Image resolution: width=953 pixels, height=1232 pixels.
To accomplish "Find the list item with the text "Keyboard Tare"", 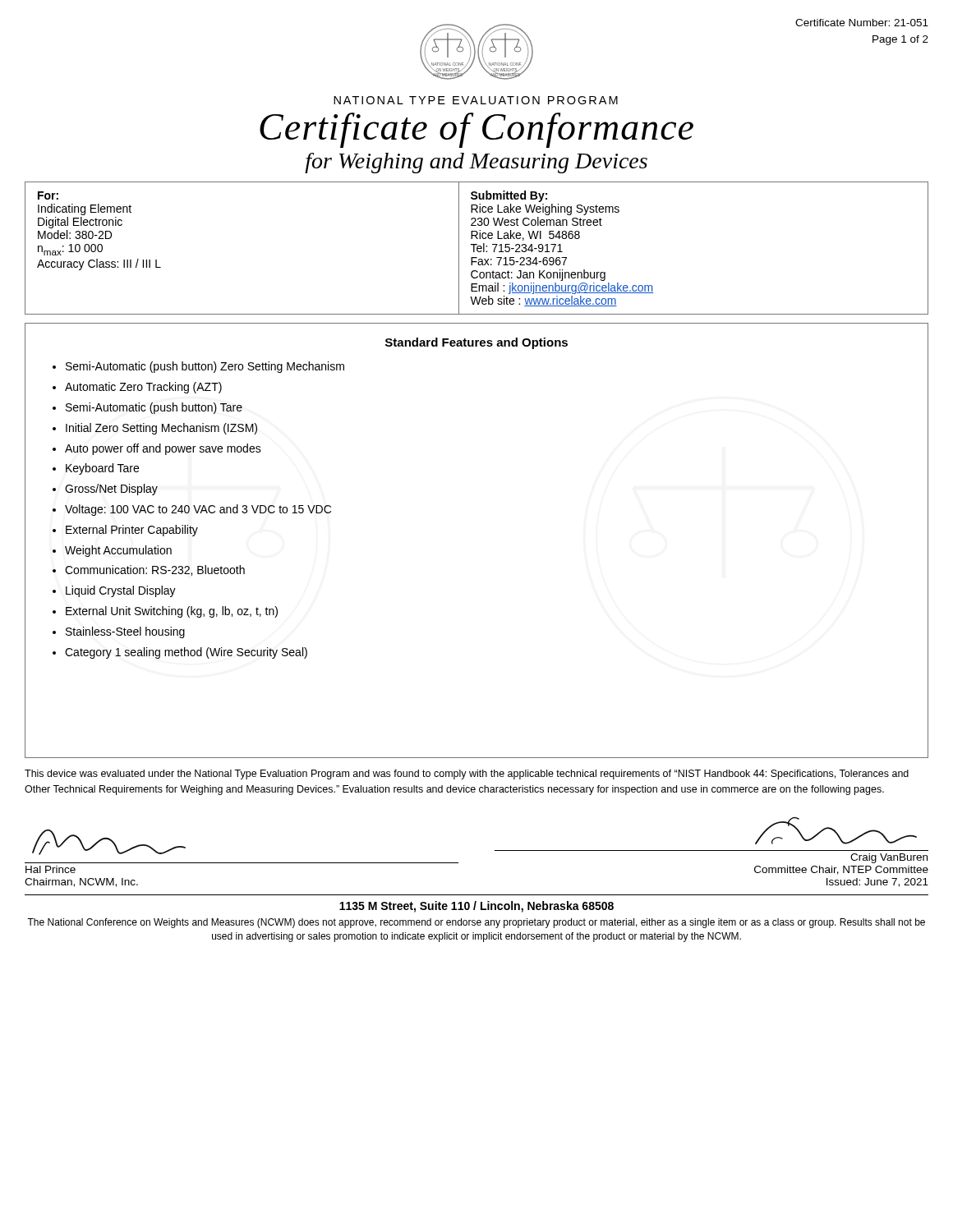I will 102,468.
